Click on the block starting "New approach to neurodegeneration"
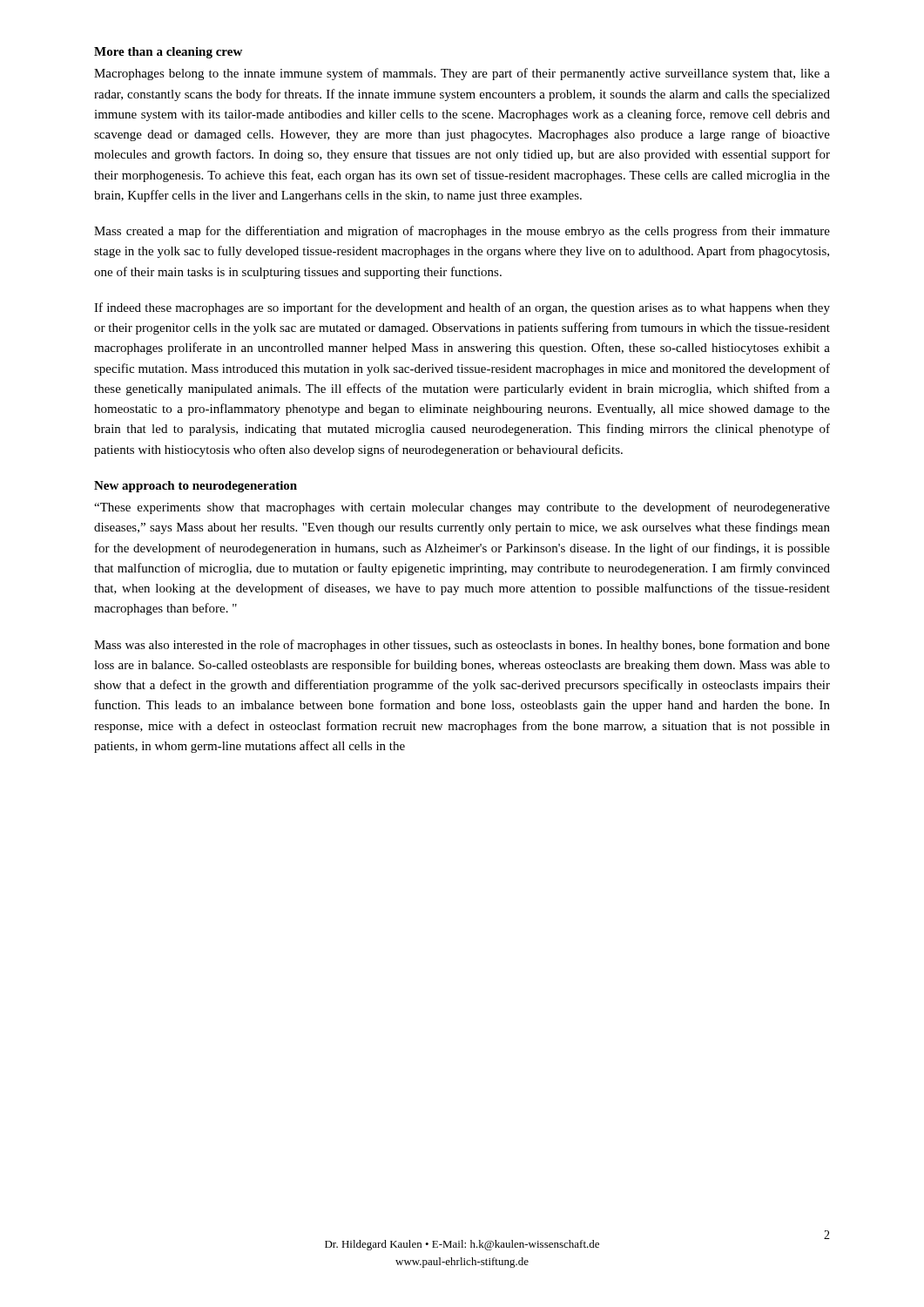924x1307 pixels. 196,485
